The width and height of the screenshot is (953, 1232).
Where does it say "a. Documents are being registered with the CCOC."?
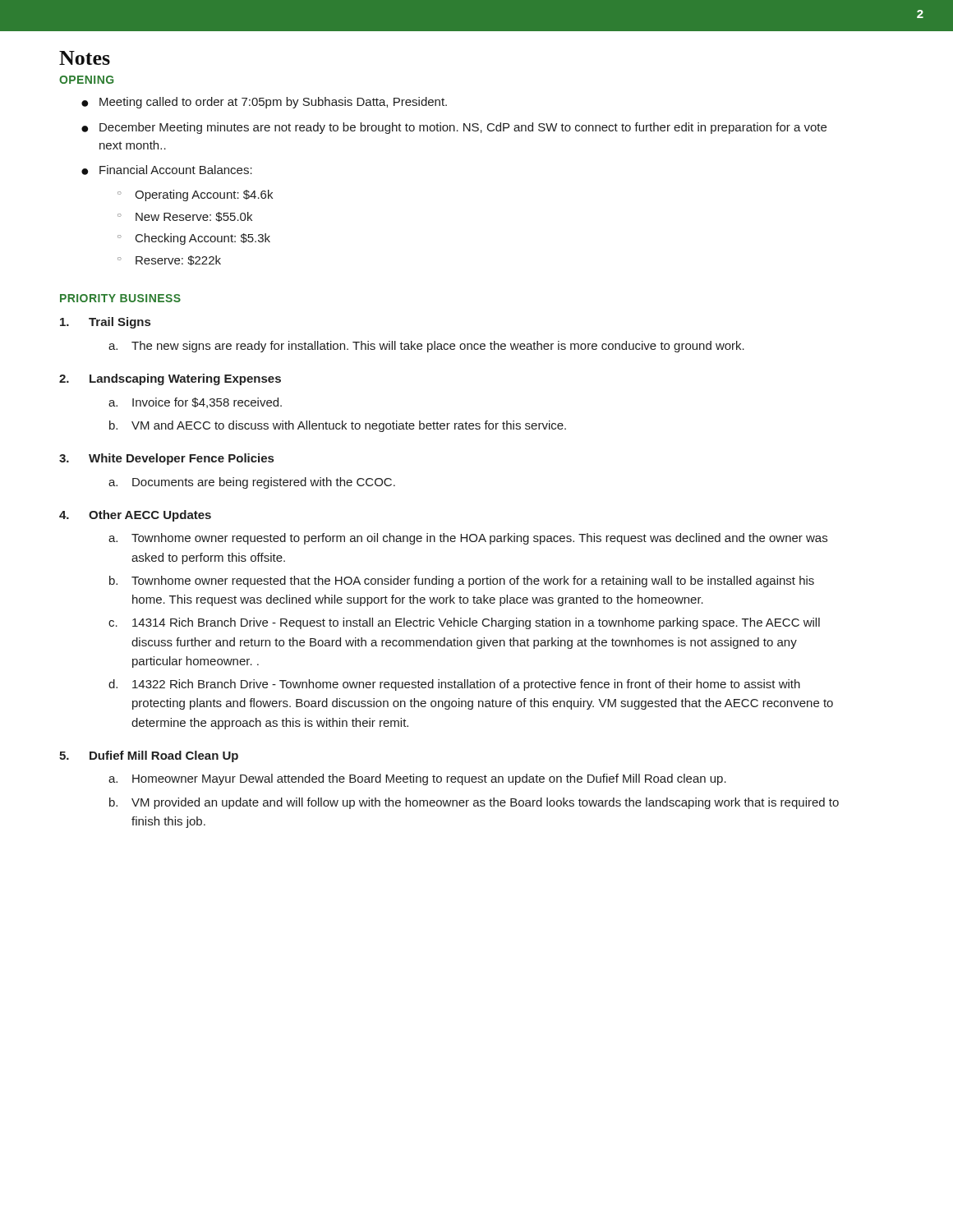click(252, 483)
